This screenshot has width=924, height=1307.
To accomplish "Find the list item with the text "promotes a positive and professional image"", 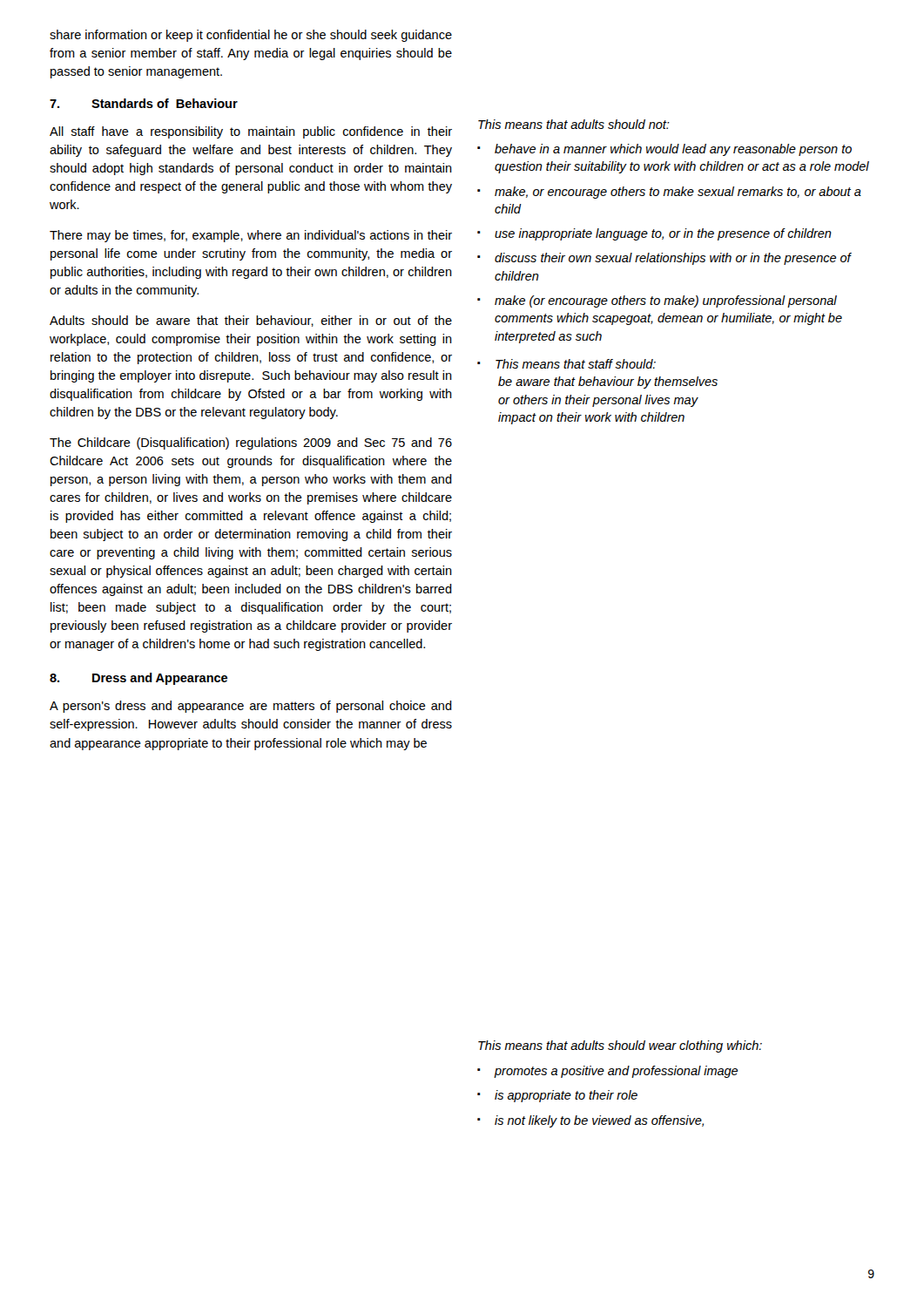I will coord(616,1071).
